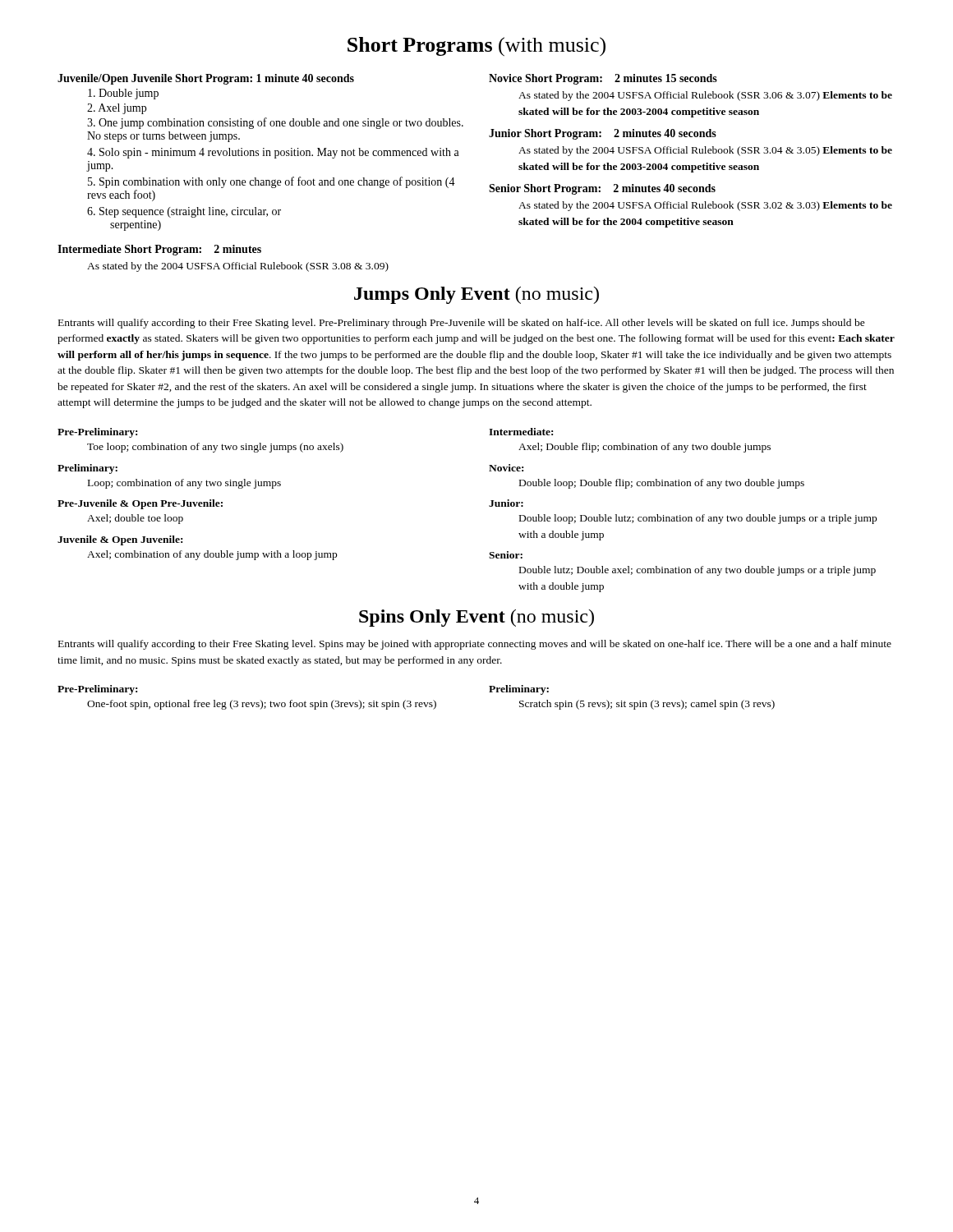
Task: Find the passage starting "Novice Short Program: 2 minutes 15 seconds"
Action: pyautogui.click(x=603, y=78)
